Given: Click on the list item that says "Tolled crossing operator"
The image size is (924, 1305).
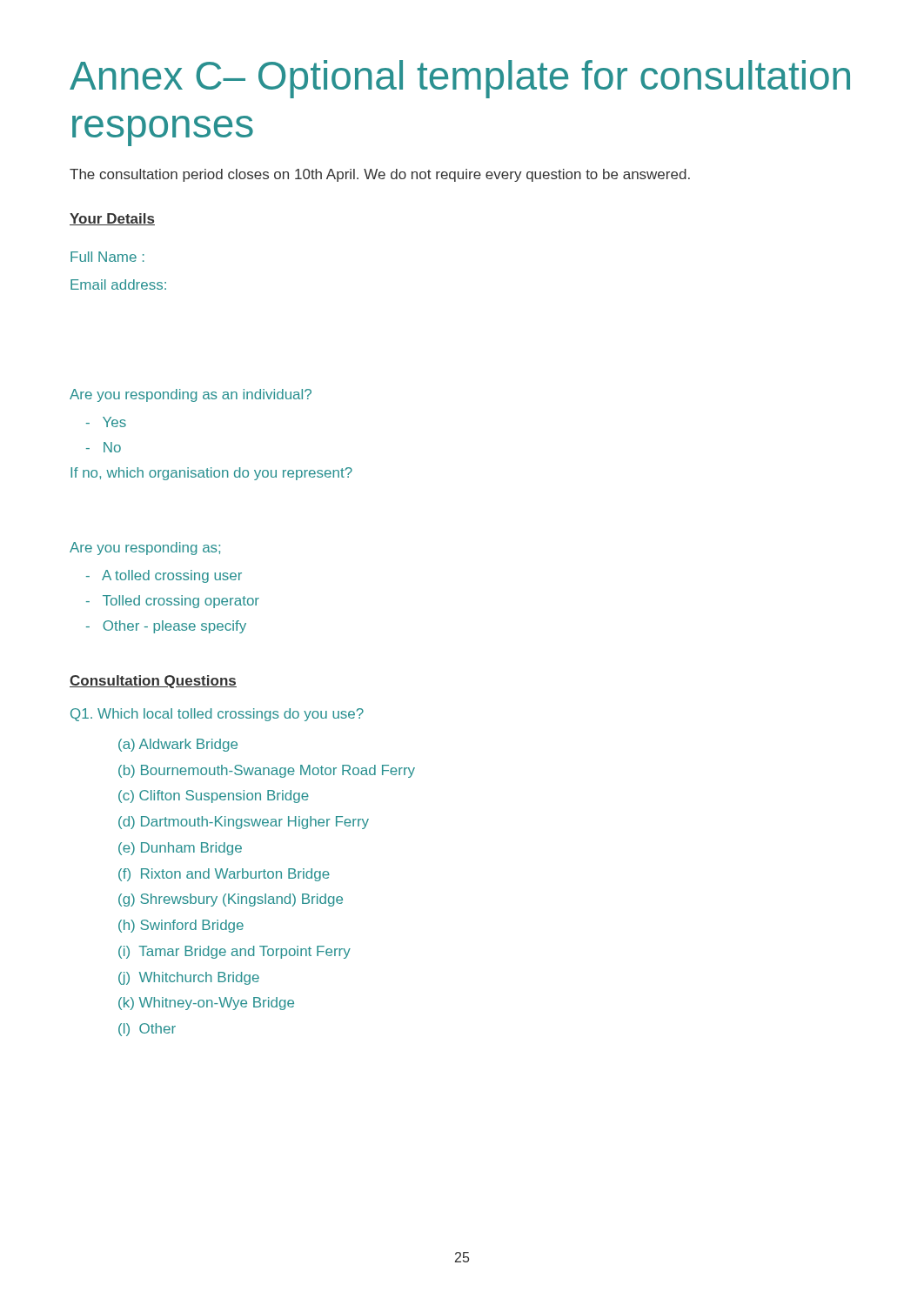Looking at the screenshot, I should click(172, 601).
